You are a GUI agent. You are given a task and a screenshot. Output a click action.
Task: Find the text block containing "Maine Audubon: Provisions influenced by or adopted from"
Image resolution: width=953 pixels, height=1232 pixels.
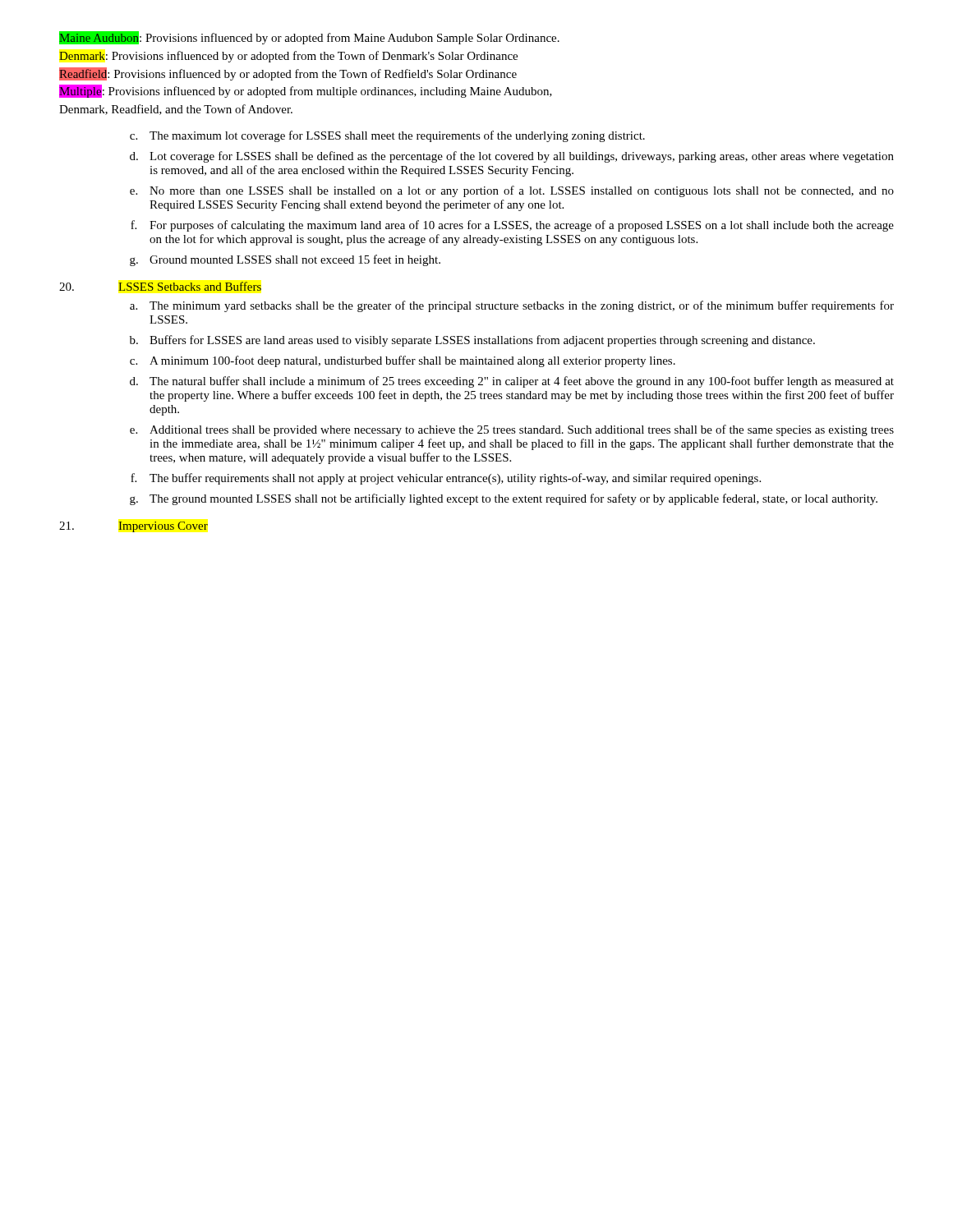tap(310, 73)
